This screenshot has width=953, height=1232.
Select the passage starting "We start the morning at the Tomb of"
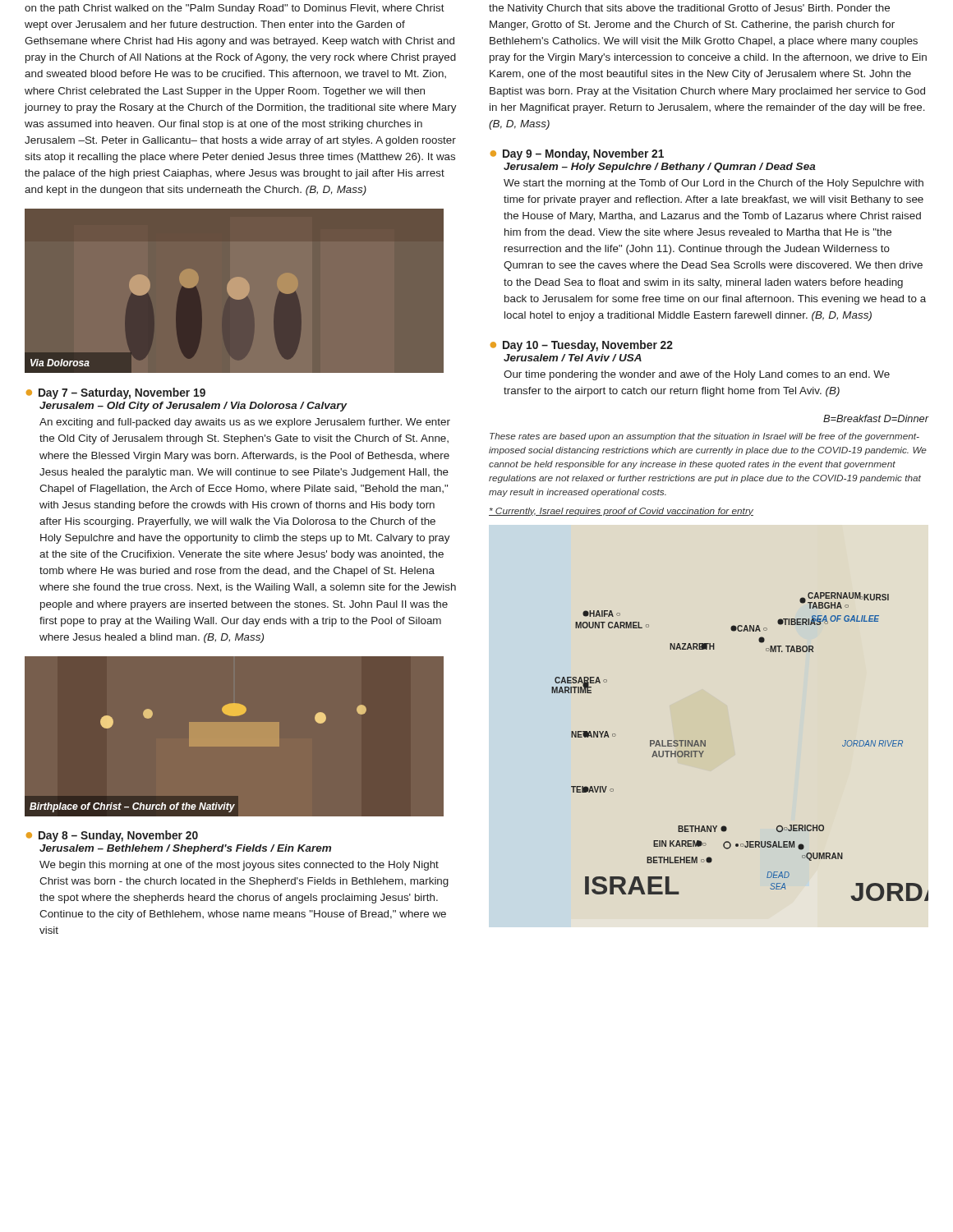[x=715, y=249]
